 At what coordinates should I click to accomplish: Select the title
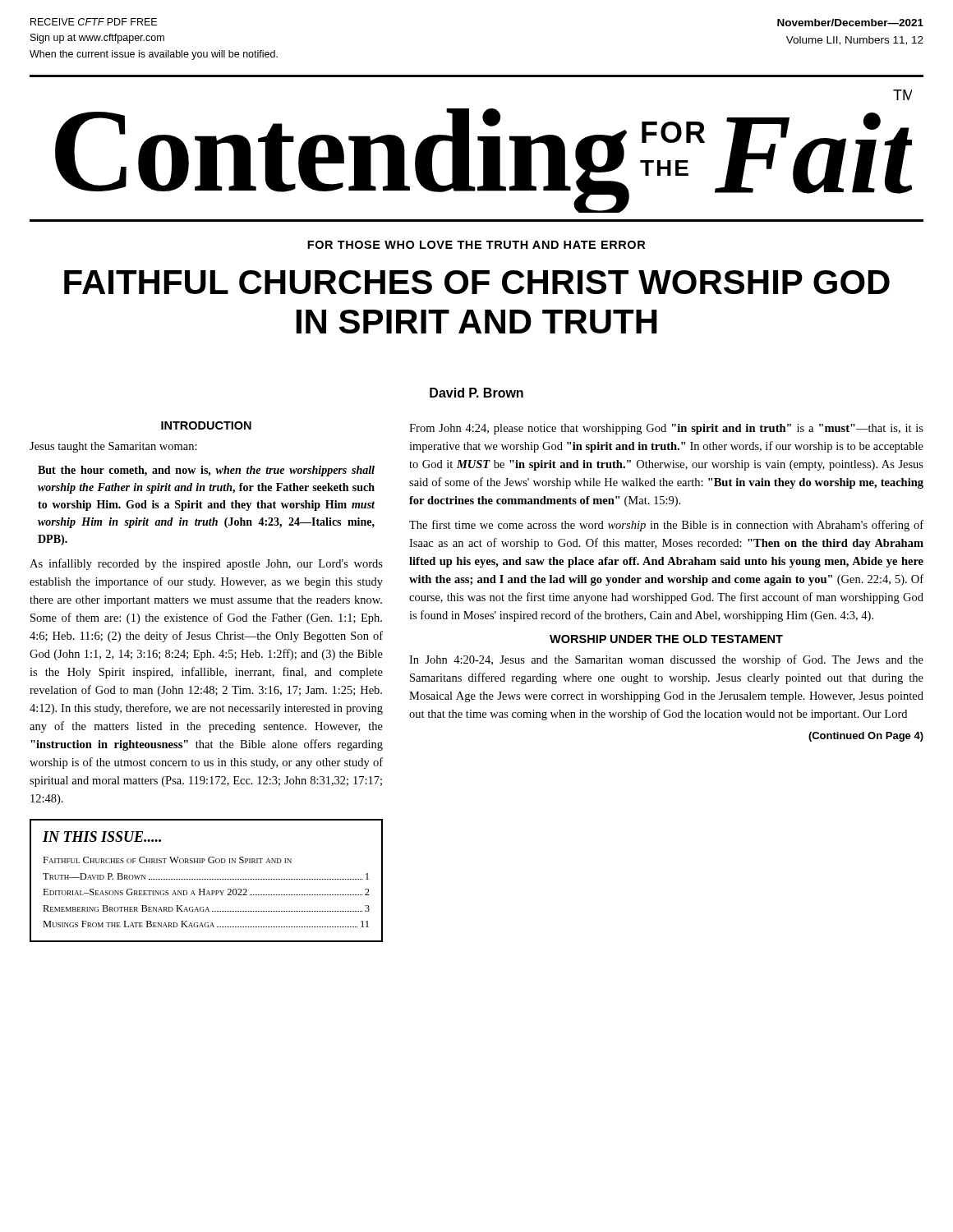tap(476, 302)
